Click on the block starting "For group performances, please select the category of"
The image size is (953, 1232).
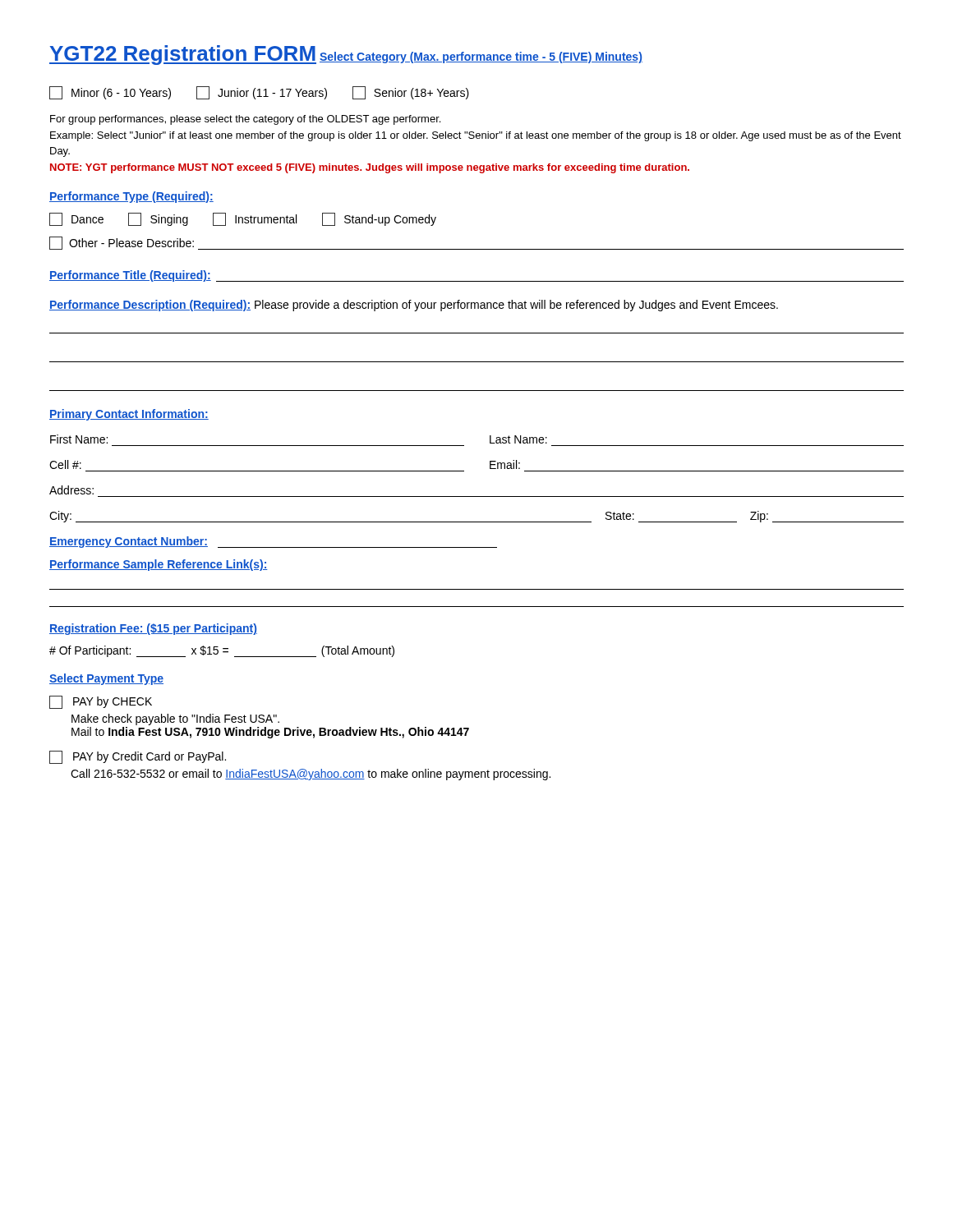pyautogui.click(x=475, y=143)
